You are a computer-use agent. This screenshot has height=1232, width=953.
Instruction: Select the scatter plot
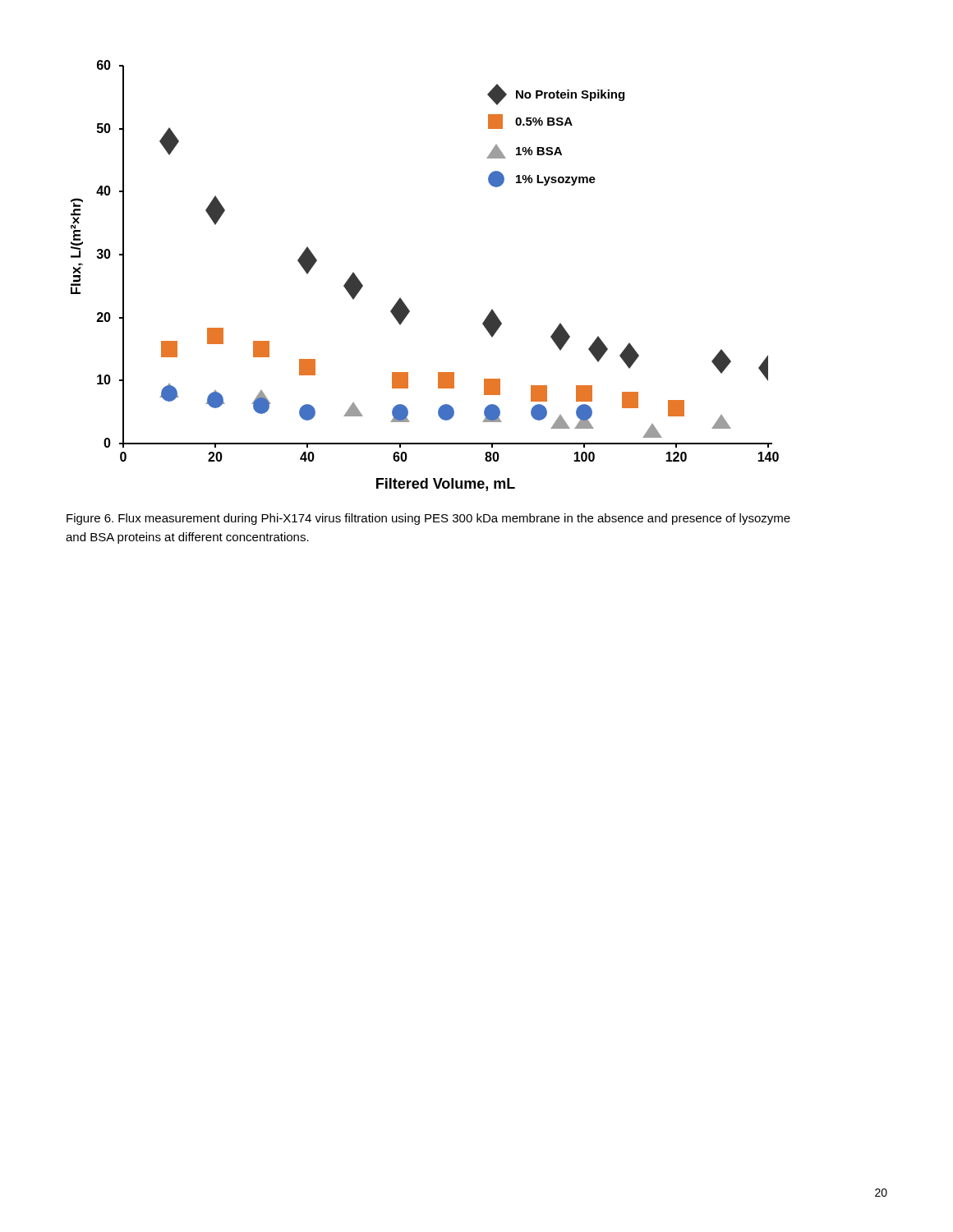point(435,277)
